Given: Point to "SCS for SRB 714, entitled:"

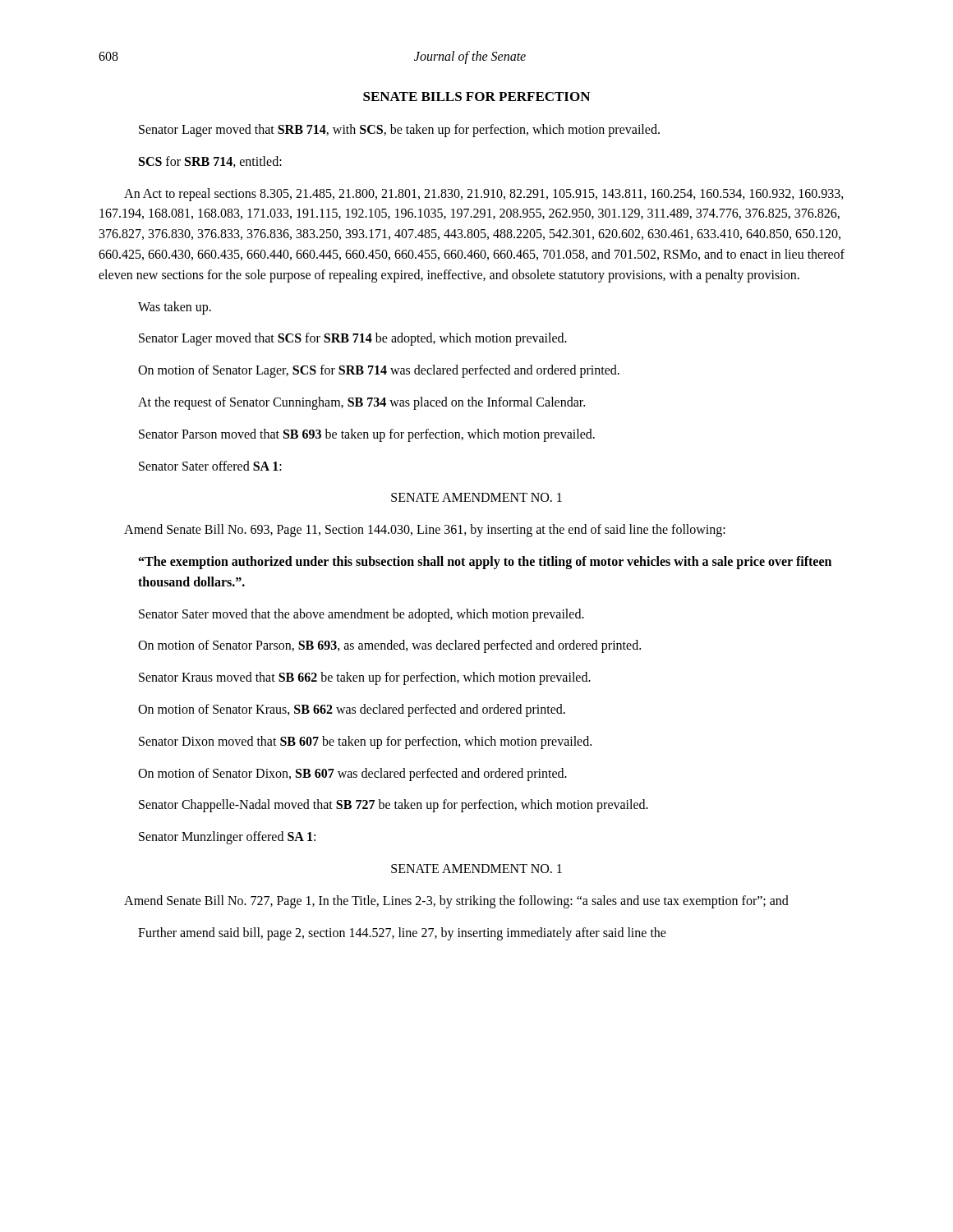Looking at the screenshot, I should click(210, 161).
